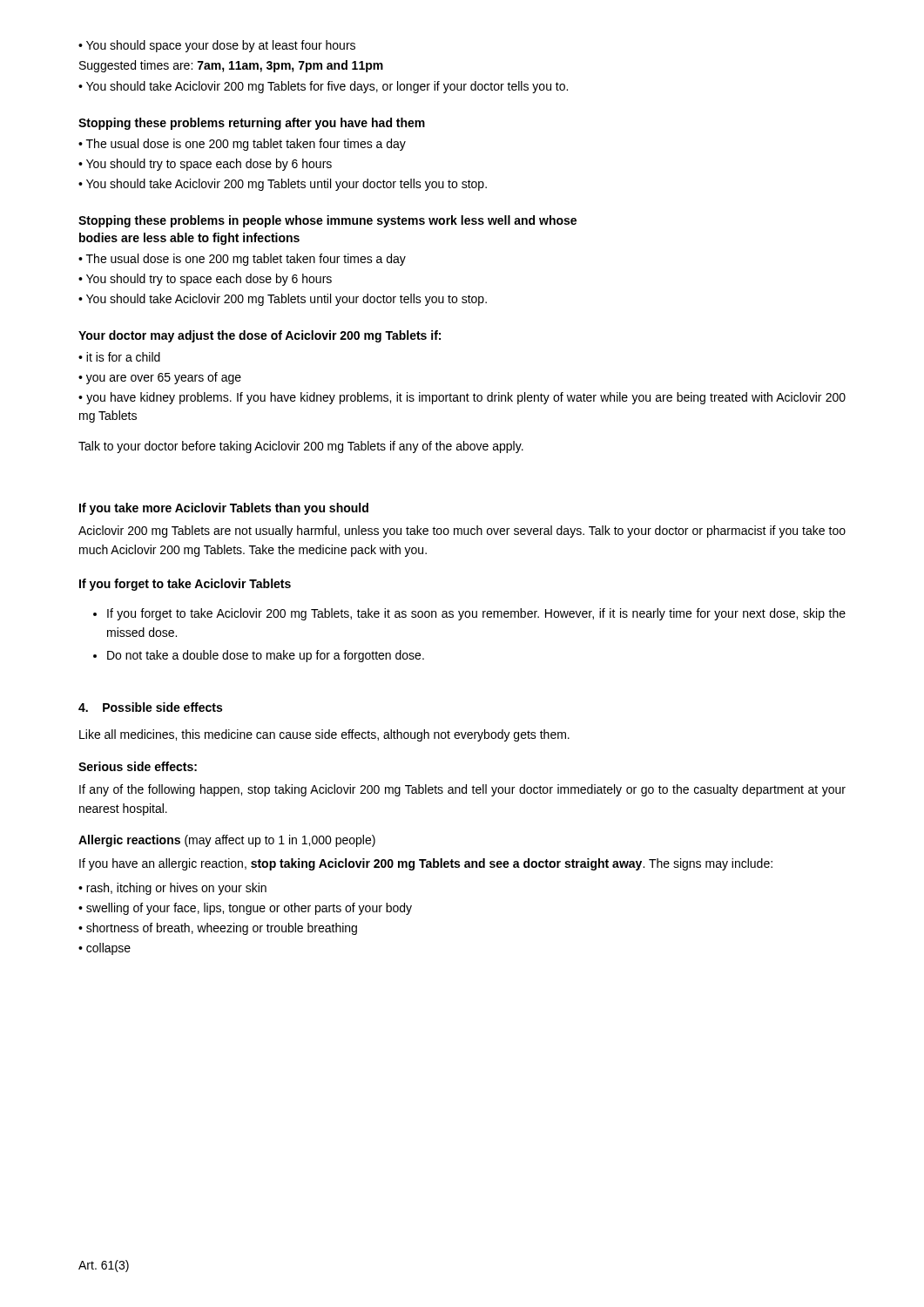The image size is (924, 1307).
Task: Select the section header containing "Your doctor may adjust the dose of Aciclovir"
Action: pyautogui.click(x=260, y=336)
